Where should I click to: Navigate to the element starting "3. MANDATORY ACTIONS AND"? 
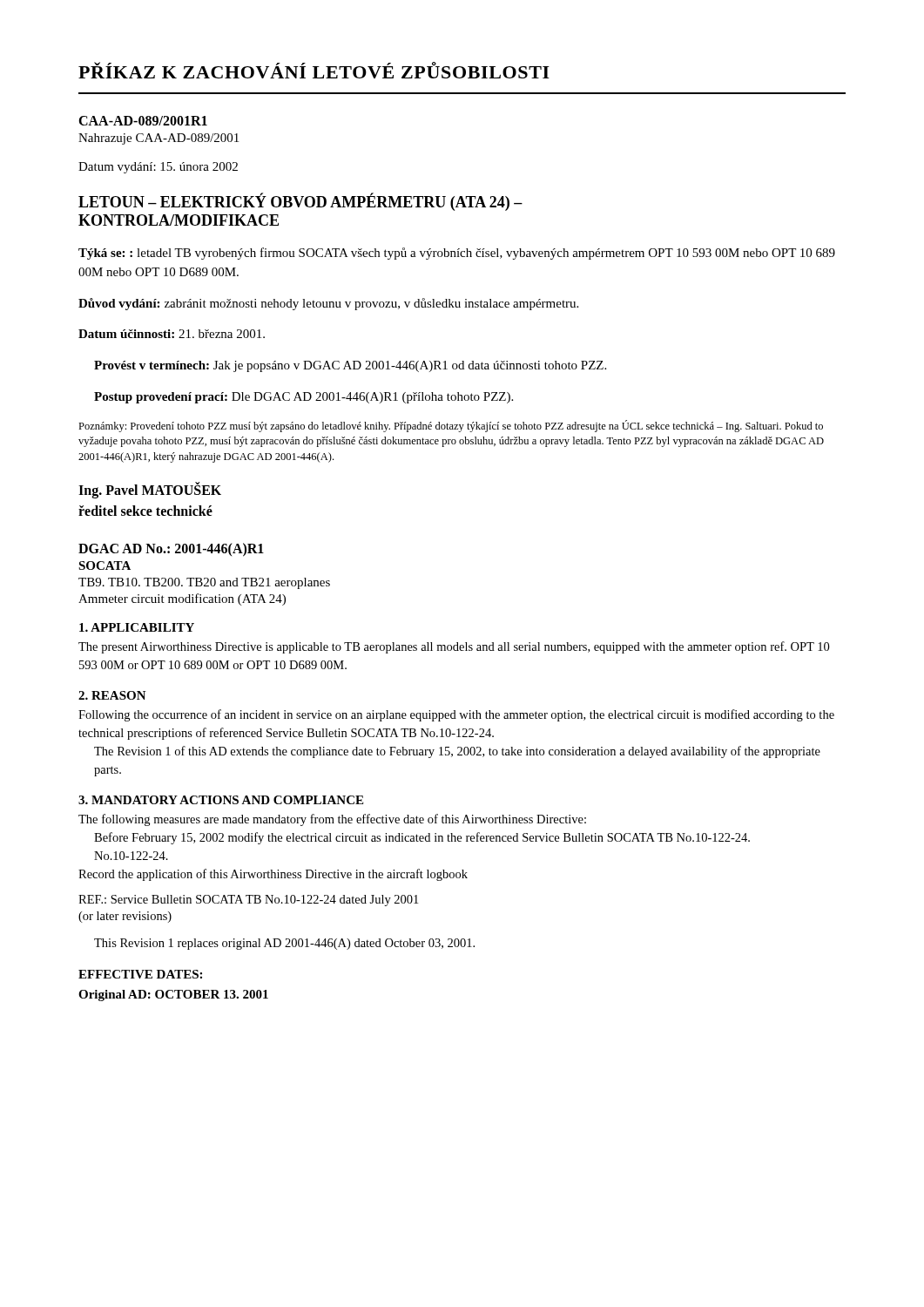tap(221, 800)
